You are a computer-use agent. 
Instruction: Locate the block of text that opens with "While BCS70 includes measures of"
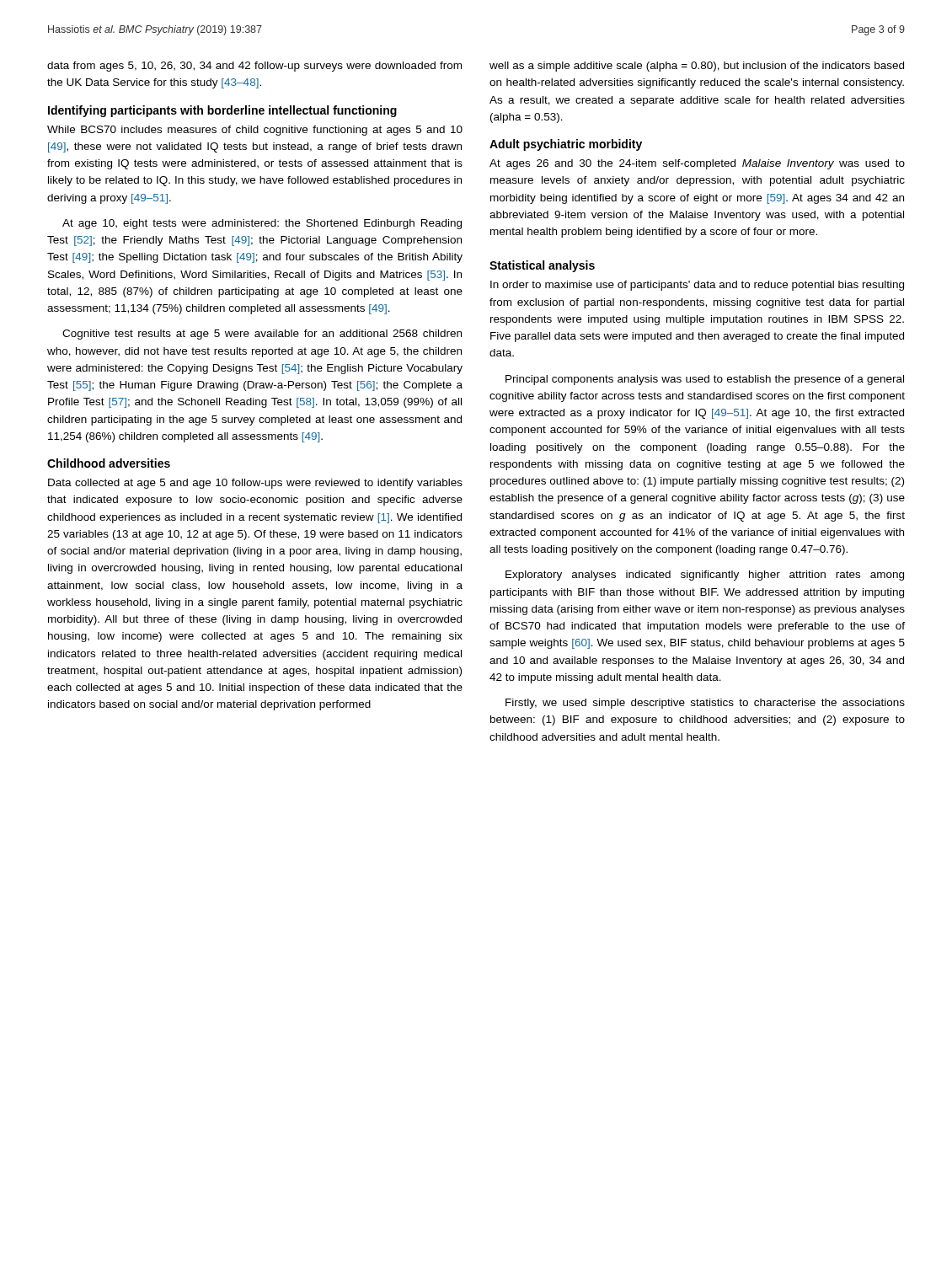point(255,283)
